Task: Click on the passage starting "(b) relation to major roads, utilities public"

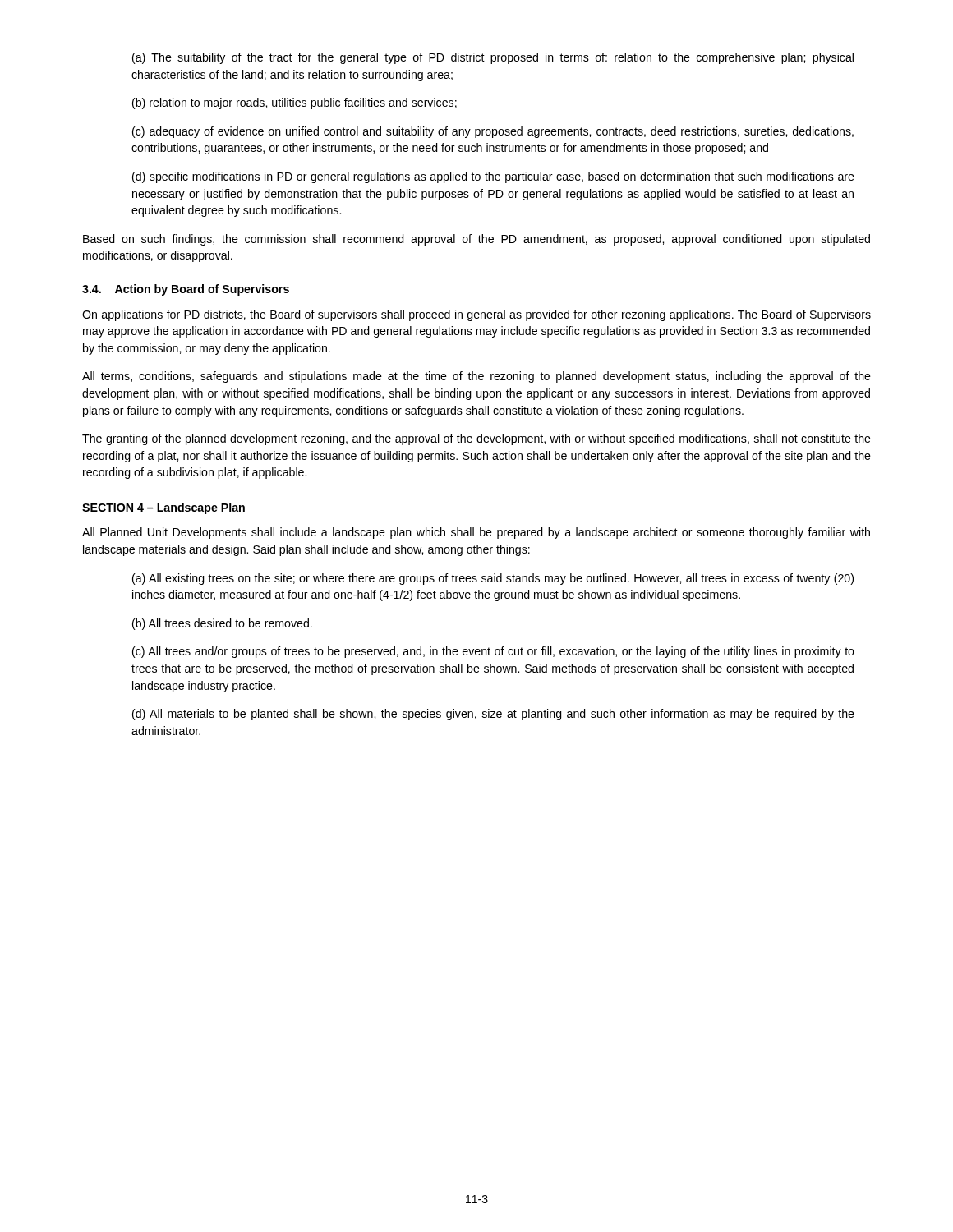Action: 294,103
